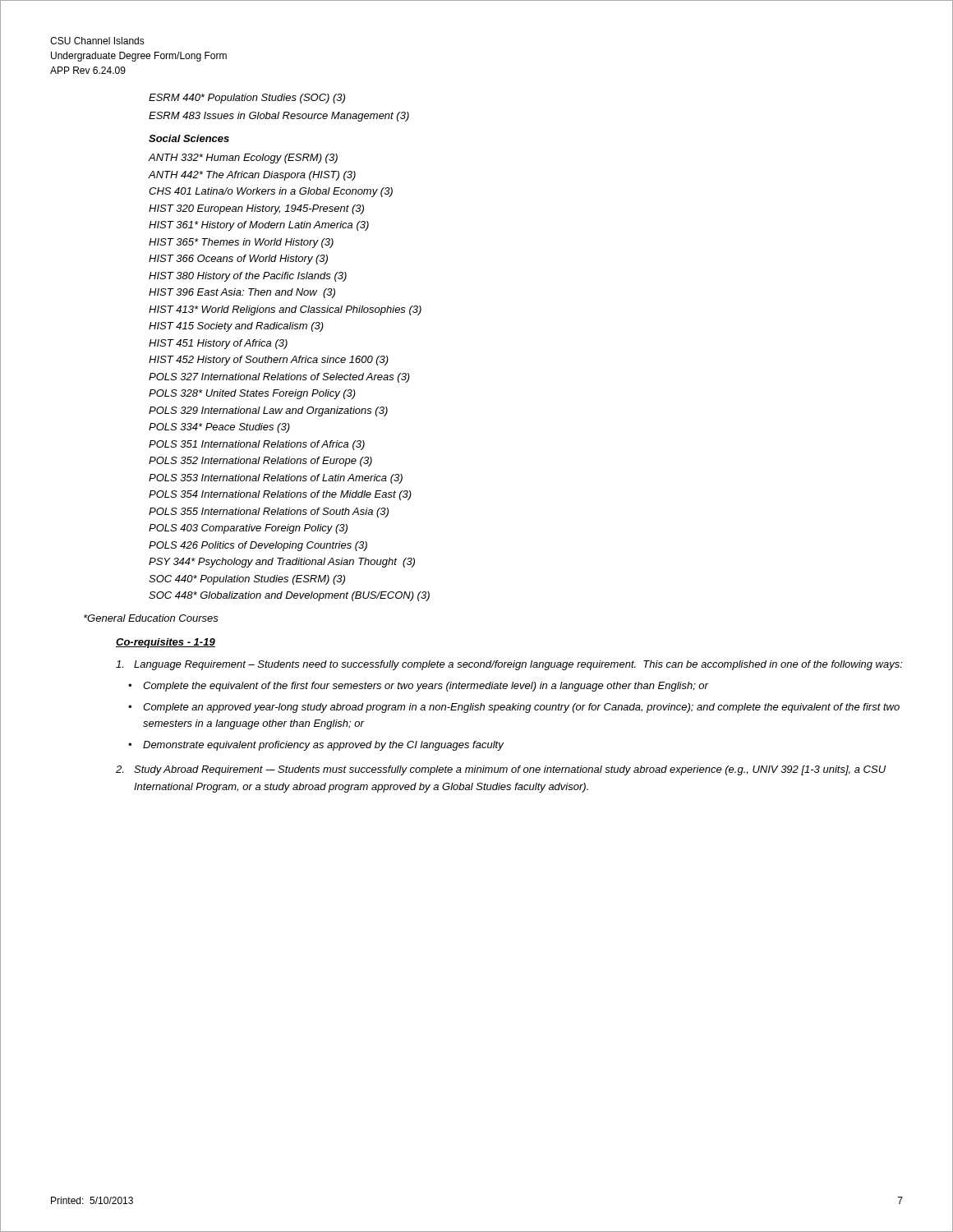Click on the element starting "ANTH 332* Human Ecology (ESRM) (3)"
Image resolution: width=953 pixels, height=1232 pixels.
pos(243,159)
